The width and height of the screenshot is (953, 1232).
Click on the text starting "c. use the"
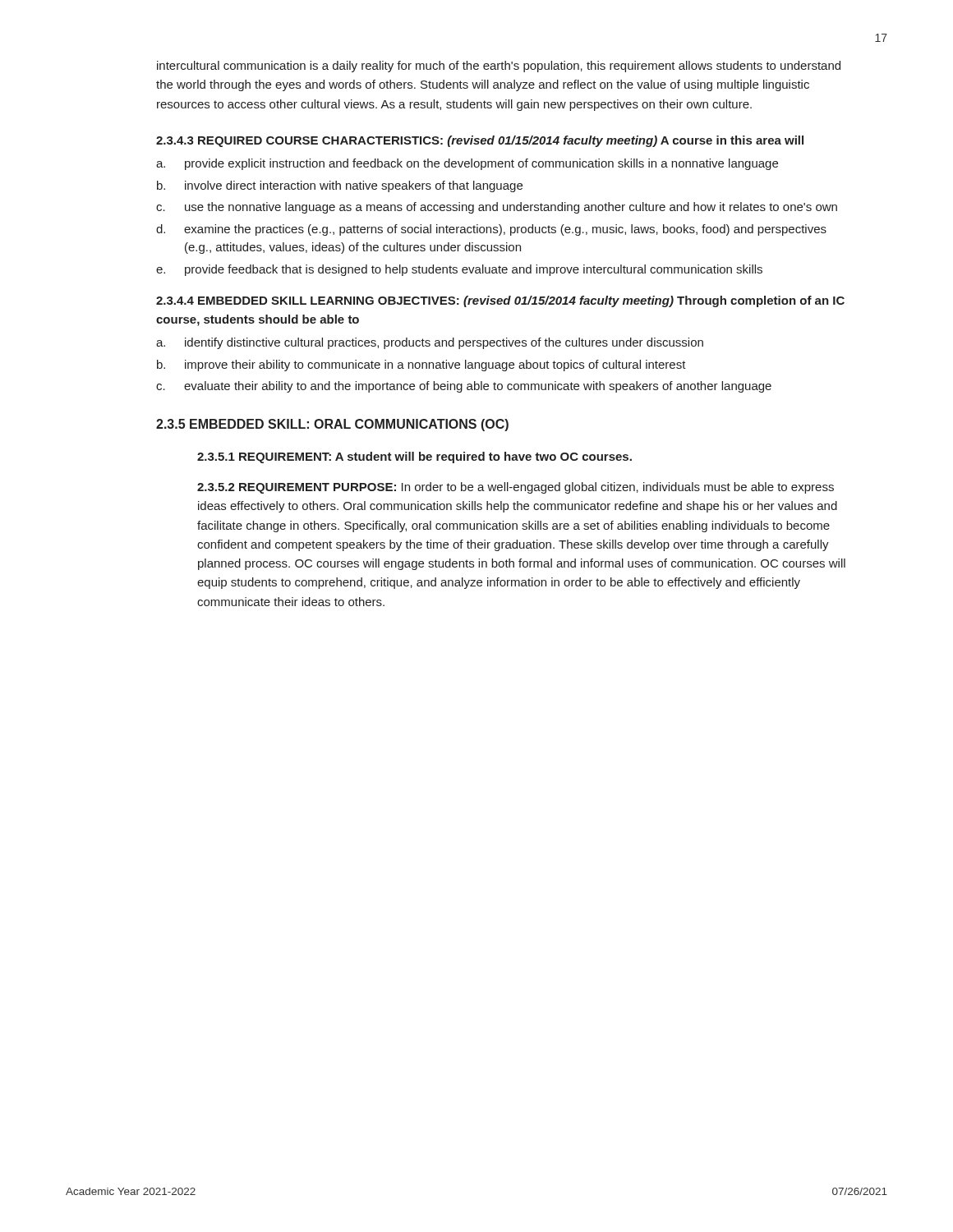(x=505, y=207)
